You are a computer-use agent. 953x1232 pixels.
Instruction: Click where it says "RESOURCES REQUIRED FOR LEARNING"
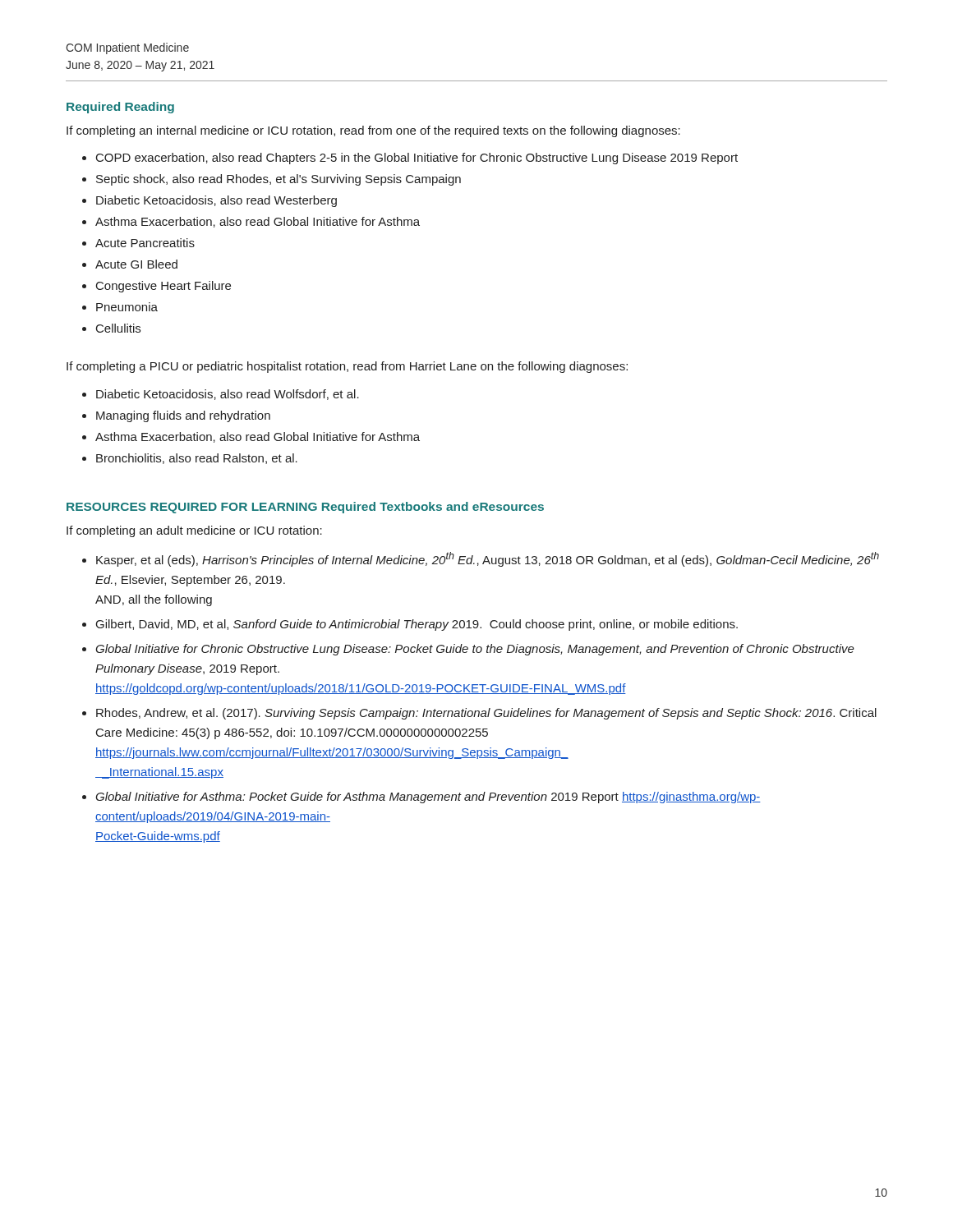pos(192,506)
